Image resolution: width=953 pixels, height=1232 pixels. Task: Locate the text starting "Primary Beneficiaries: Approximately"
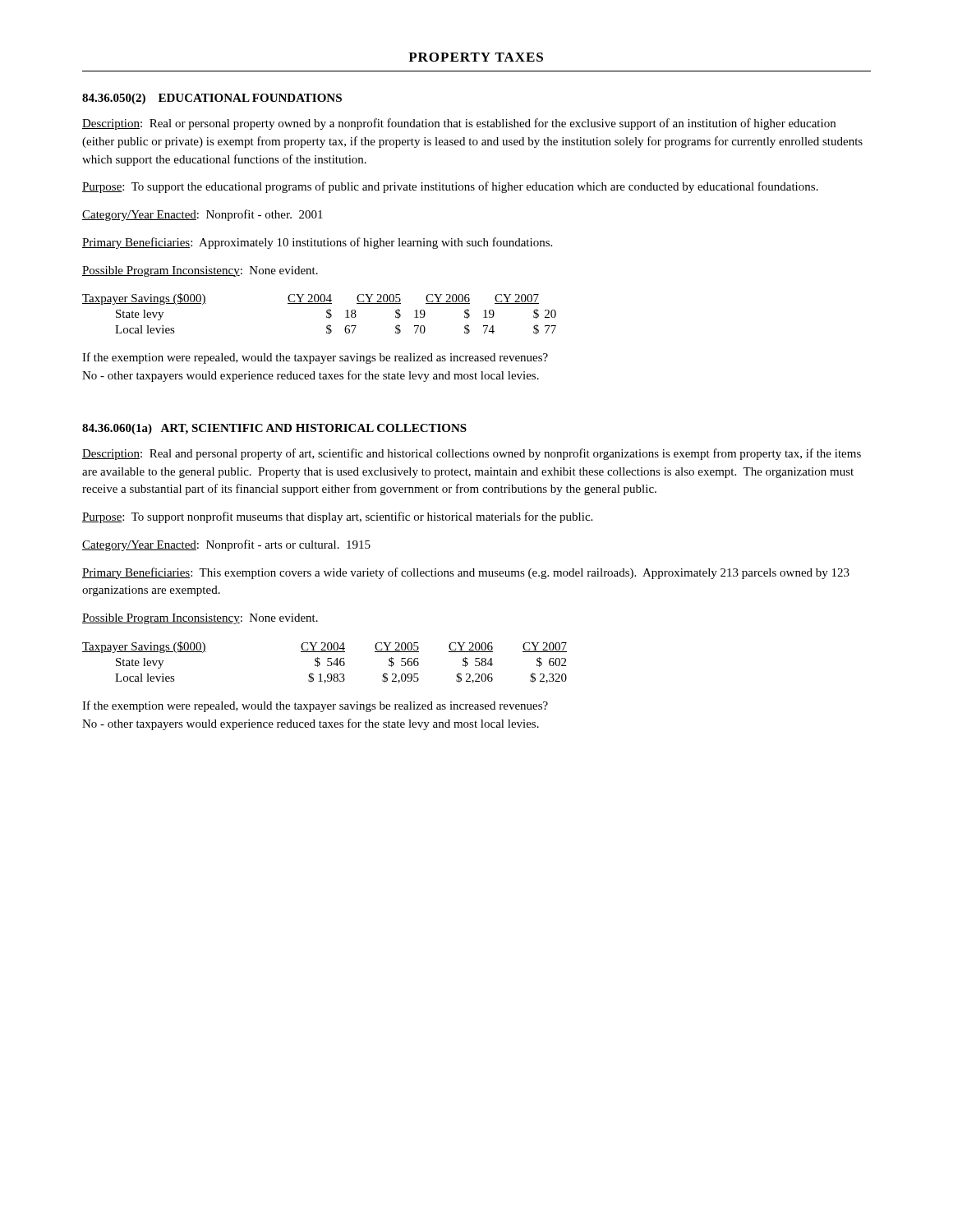318,242
